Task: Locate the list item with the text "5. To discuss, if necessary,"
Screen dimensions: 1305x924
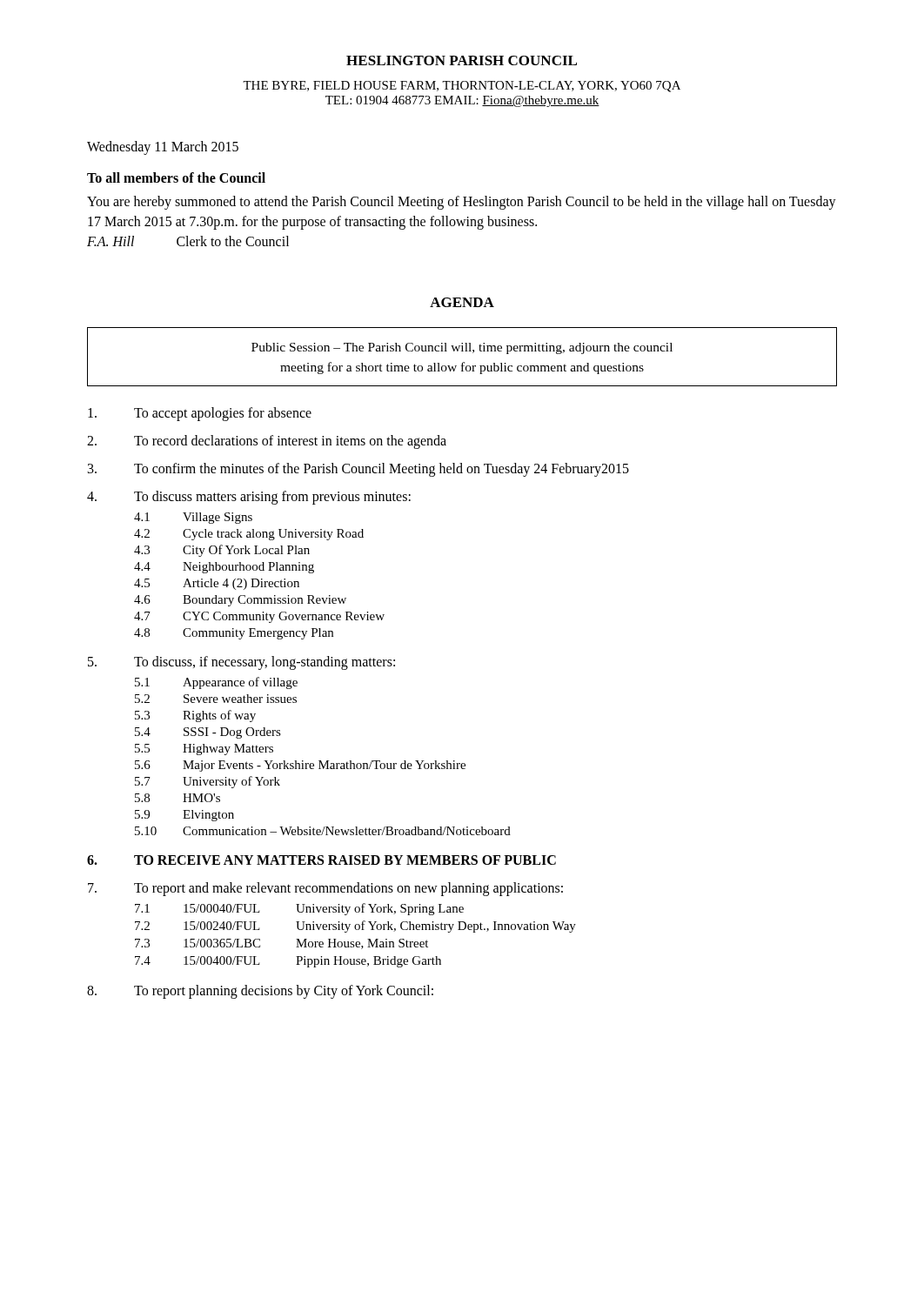Action: coord(241,663)
